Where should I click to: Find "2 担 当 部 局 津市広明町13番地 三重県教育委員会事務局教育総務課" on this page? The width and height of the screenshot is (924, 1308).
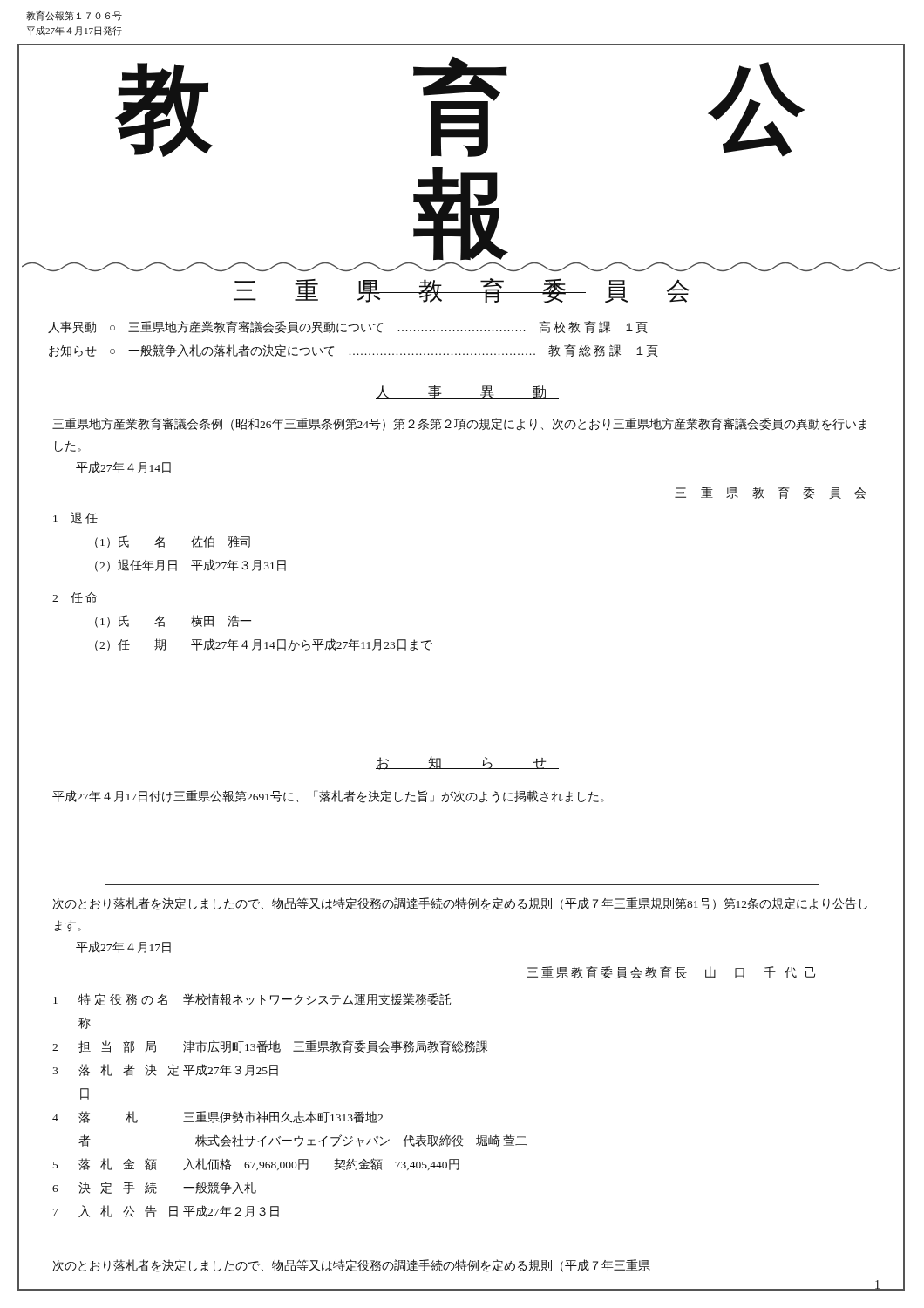[462, 1047]
